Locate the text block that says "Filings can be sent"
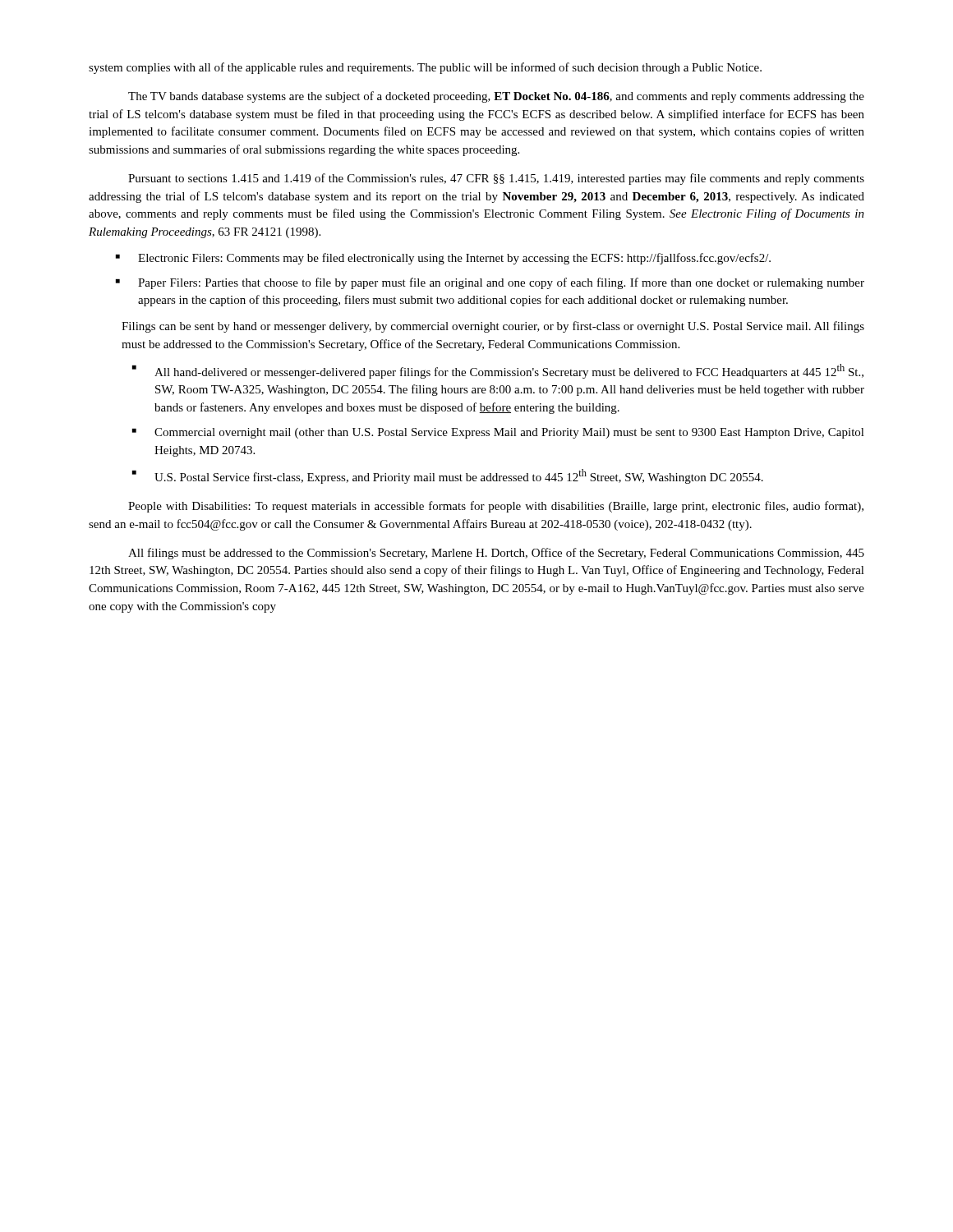 point(493,336)
